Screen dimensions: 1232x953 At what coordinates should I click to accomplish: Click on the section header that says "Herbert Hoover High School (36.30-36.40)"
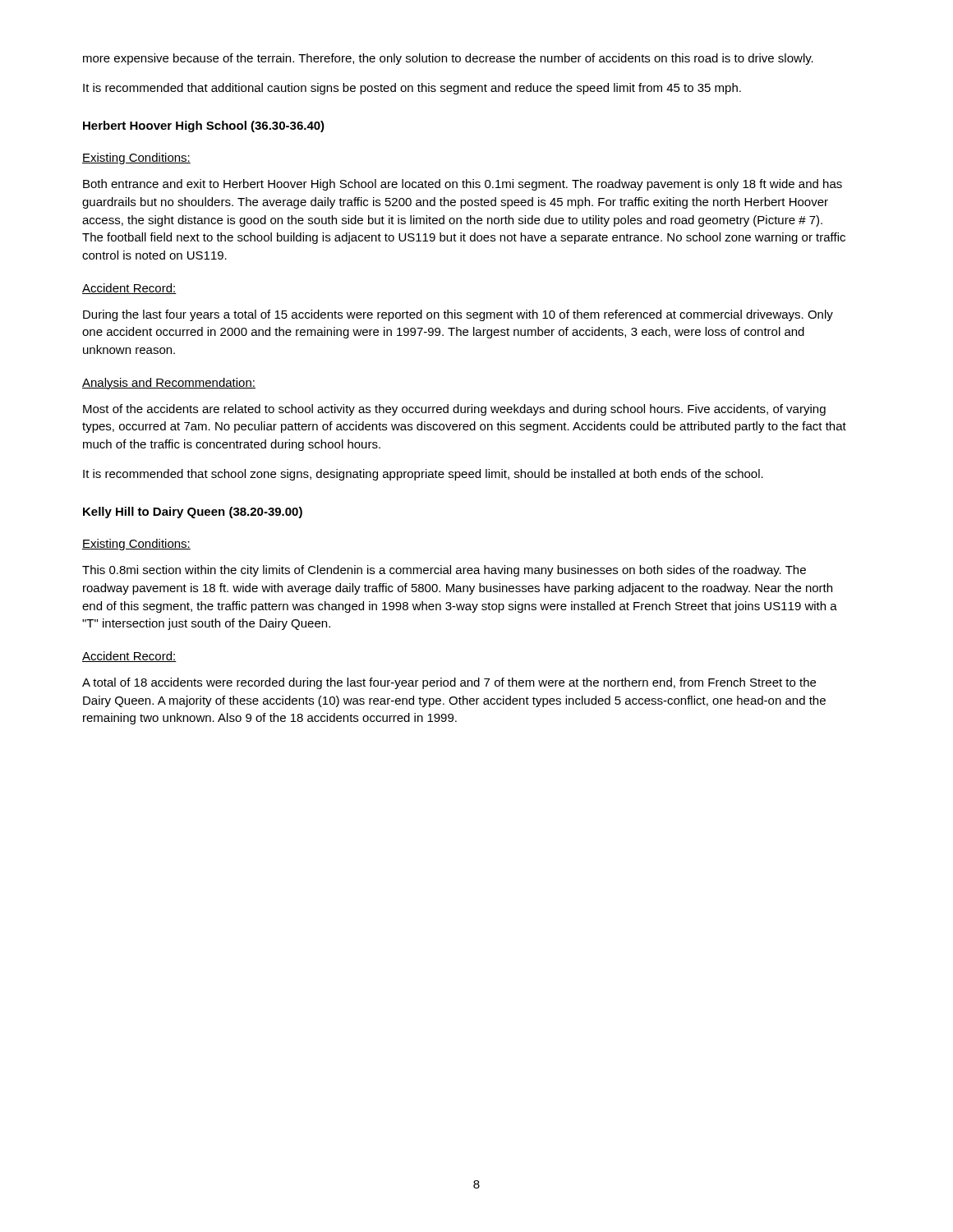point(203,125)
